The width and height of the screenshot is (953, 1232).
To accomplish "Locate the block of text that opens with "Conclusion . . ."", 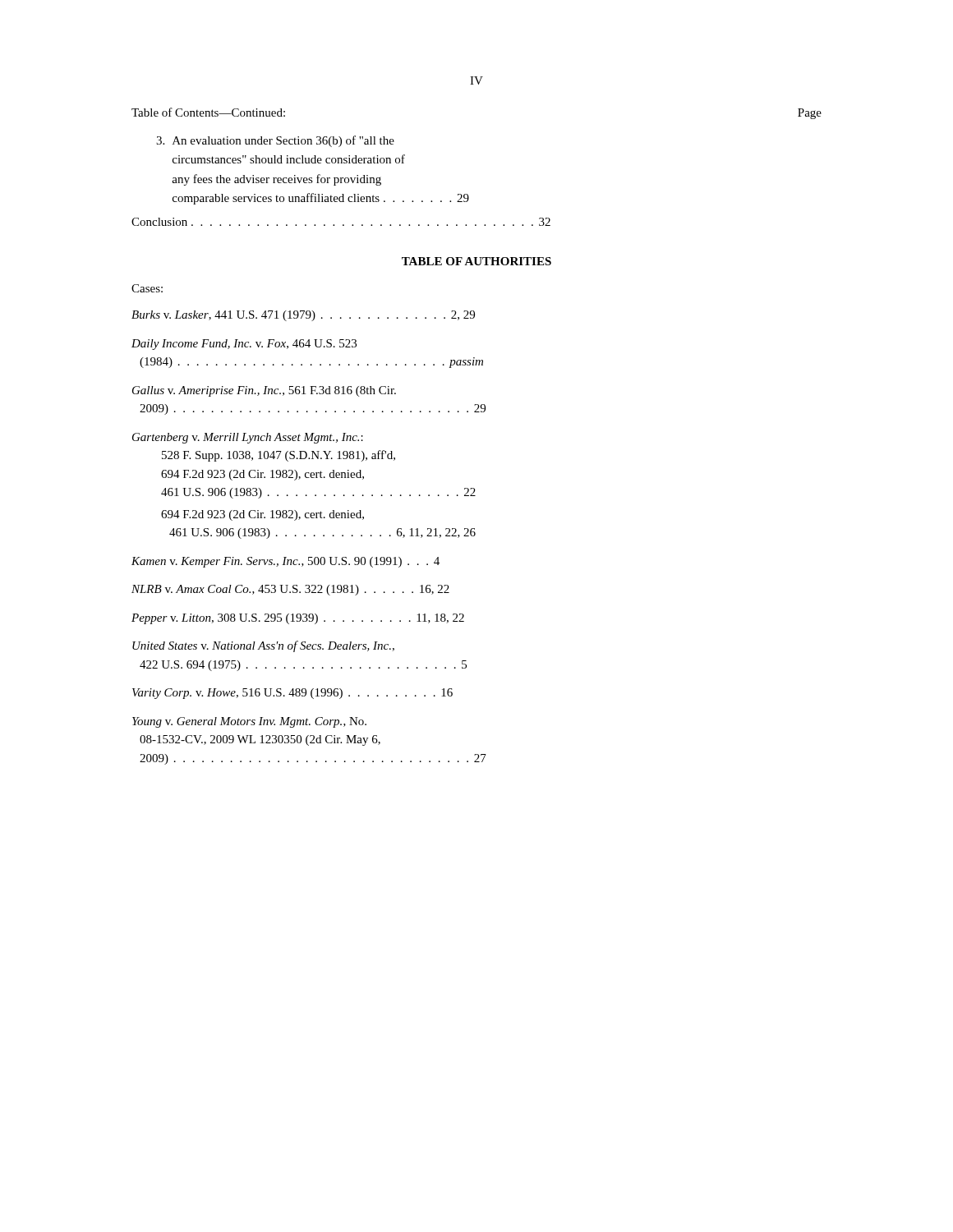I will tap(341, 222).
